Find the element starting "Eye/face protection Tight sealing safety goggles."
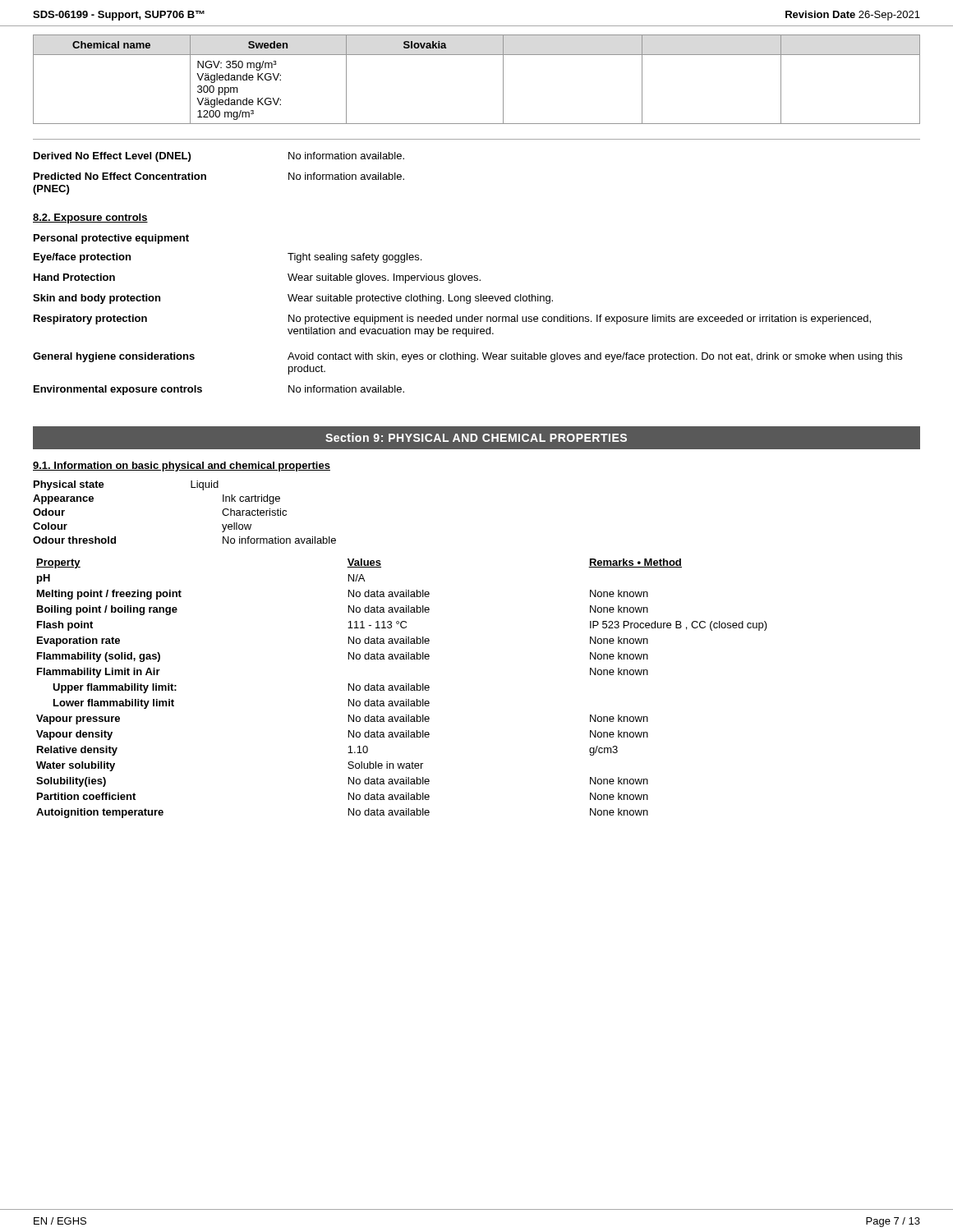Viewport: 953px width, 1232px height. point(83,257)
